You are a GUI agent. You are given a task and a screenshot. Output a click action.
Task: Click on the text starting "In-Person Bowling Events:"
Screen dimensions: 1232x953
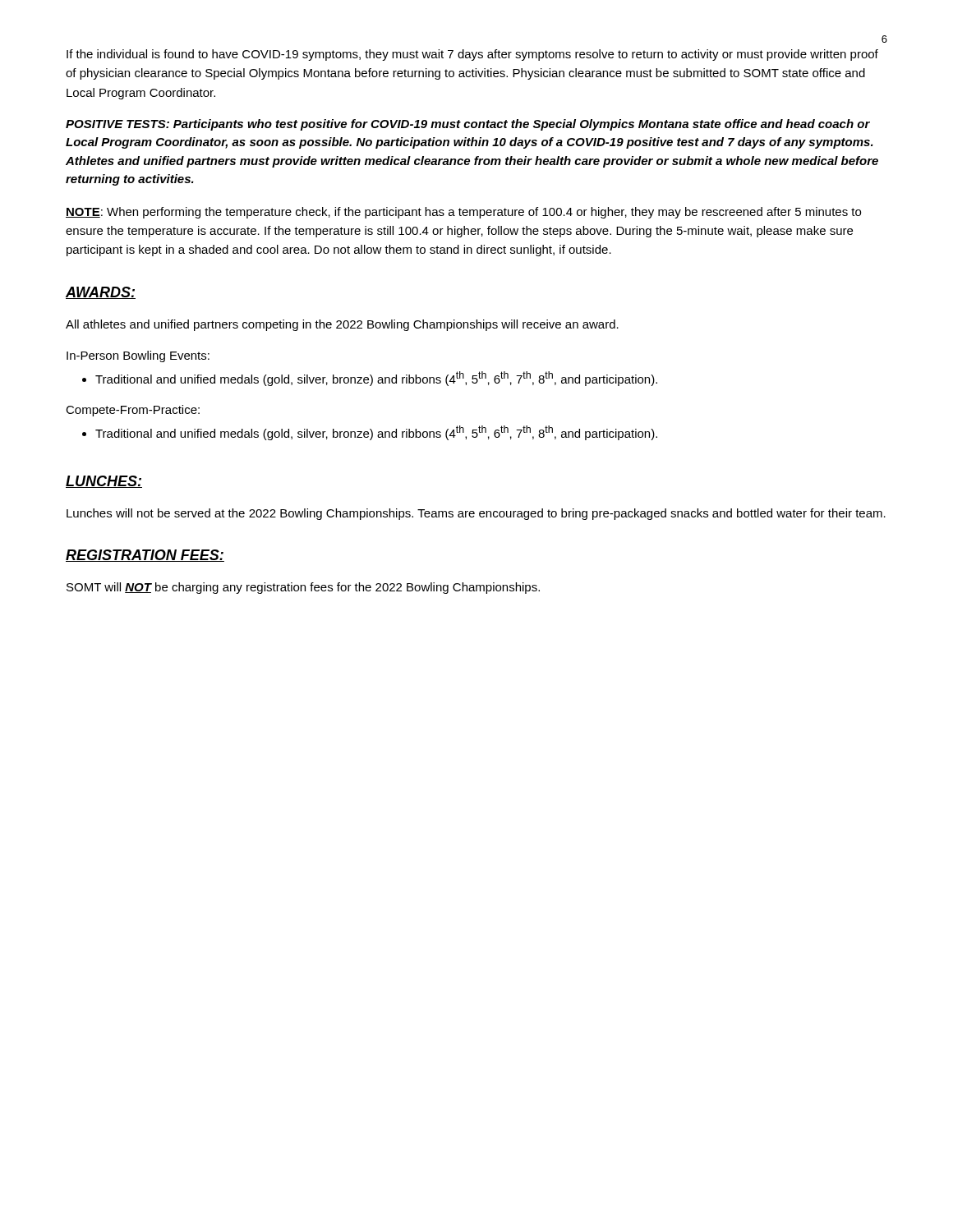click(x=138, y=355)
